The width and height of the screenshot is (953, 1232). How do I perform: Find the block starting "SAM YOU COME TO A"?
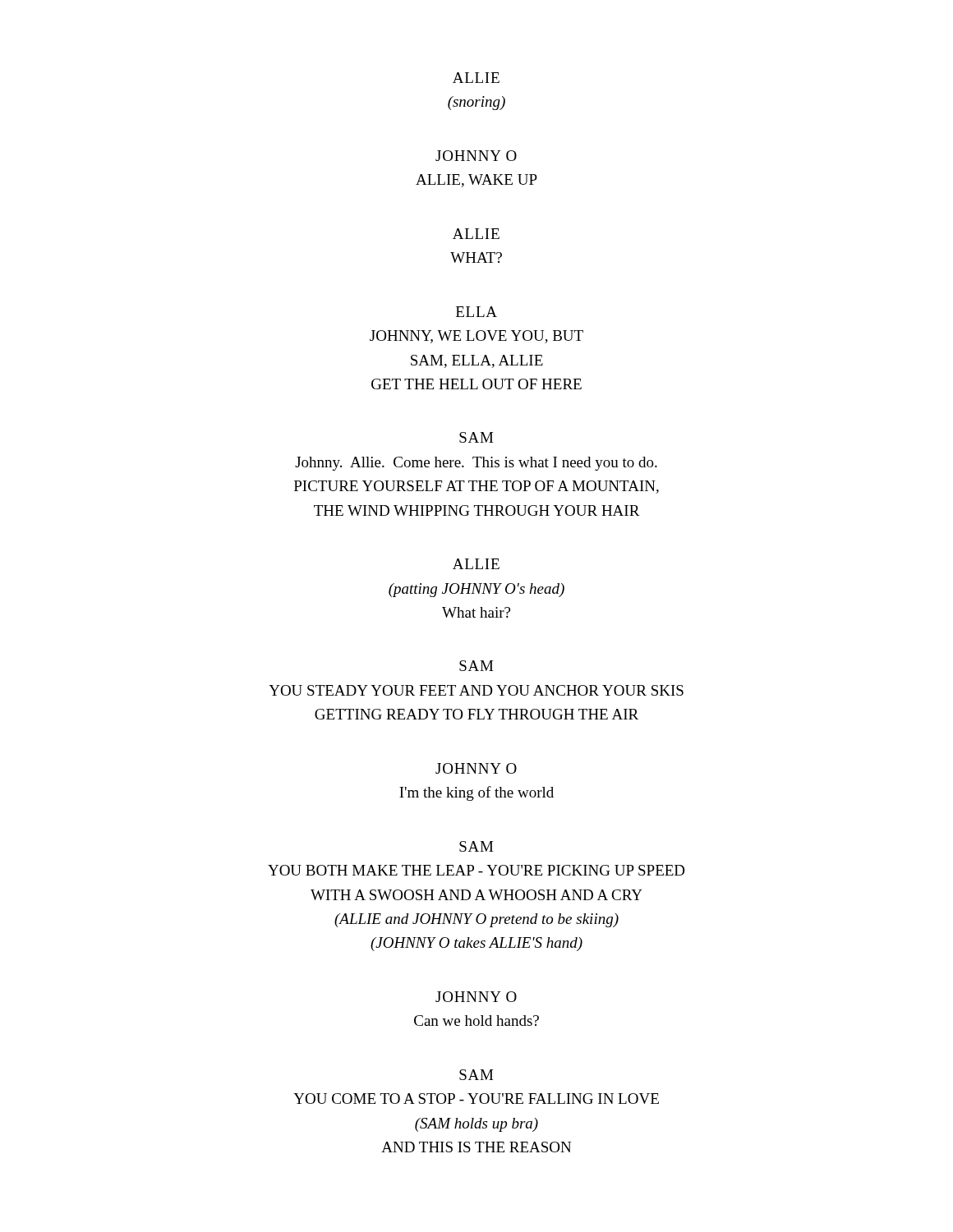point(476,1111)
